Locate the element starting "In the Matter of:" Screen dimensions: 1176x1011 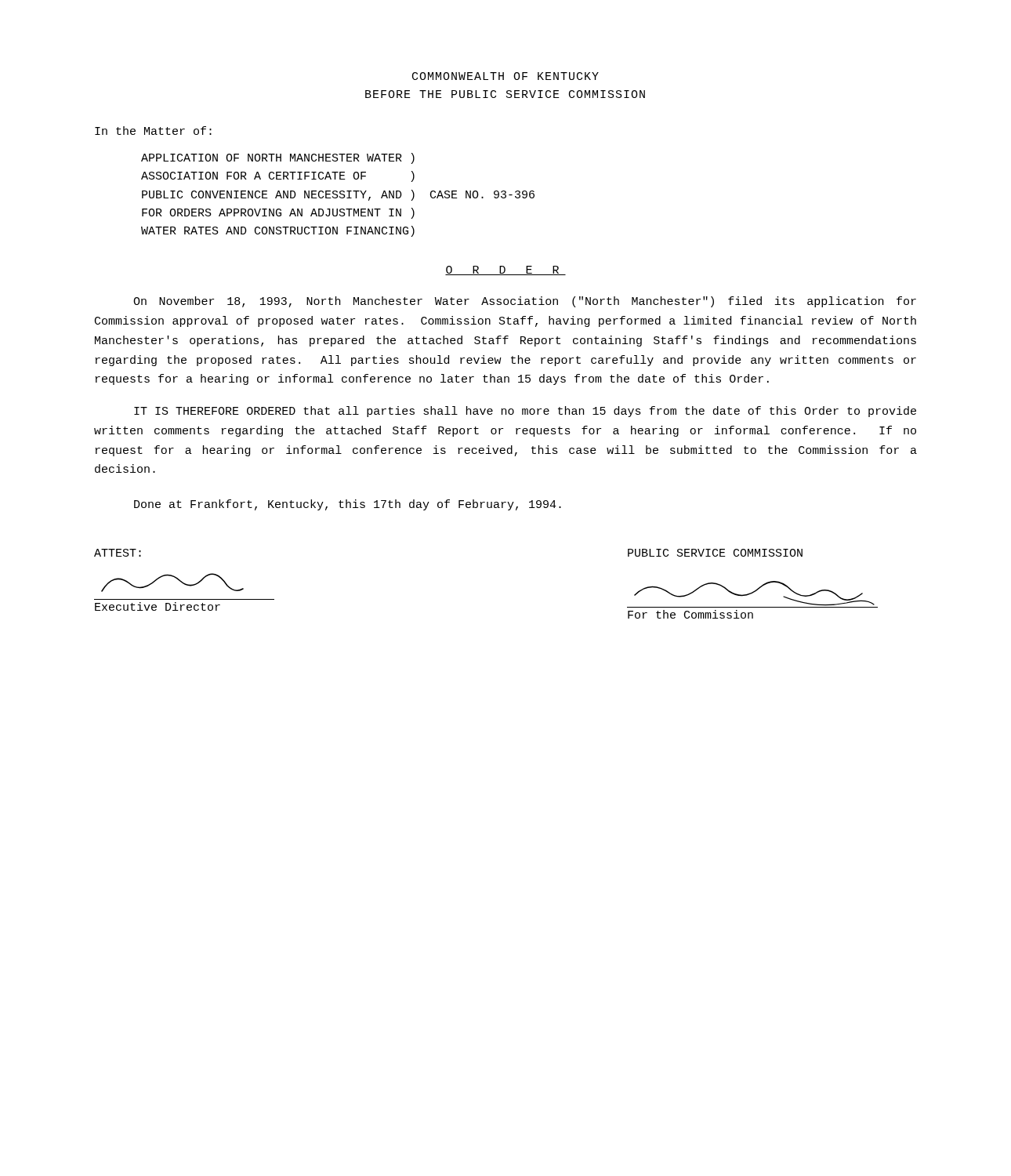(154, 132)
